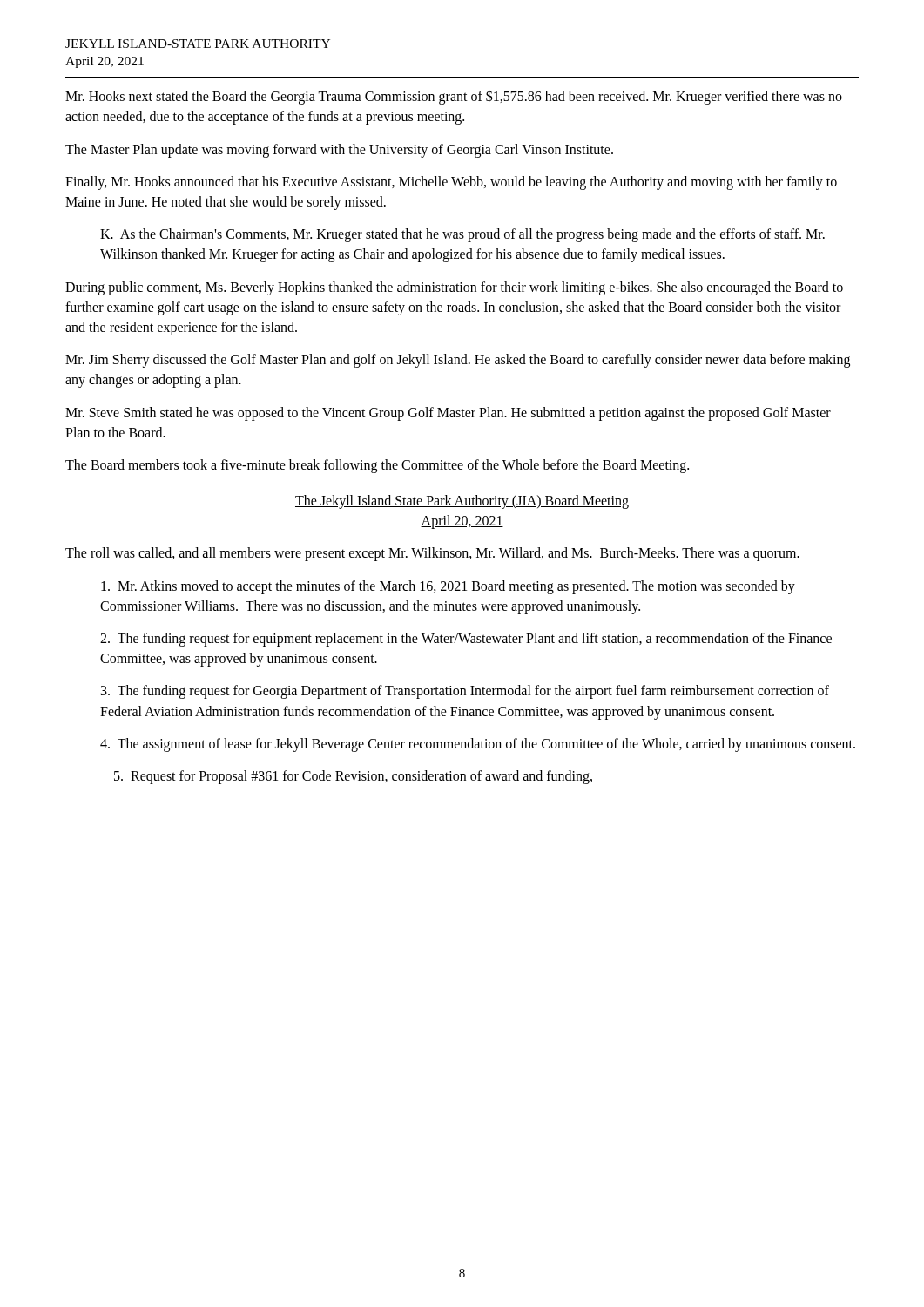The image size is (924, 1307).
Task: Navigate to the element starting "Mr. Hooks next"
Action: click(x=454, y=107)
